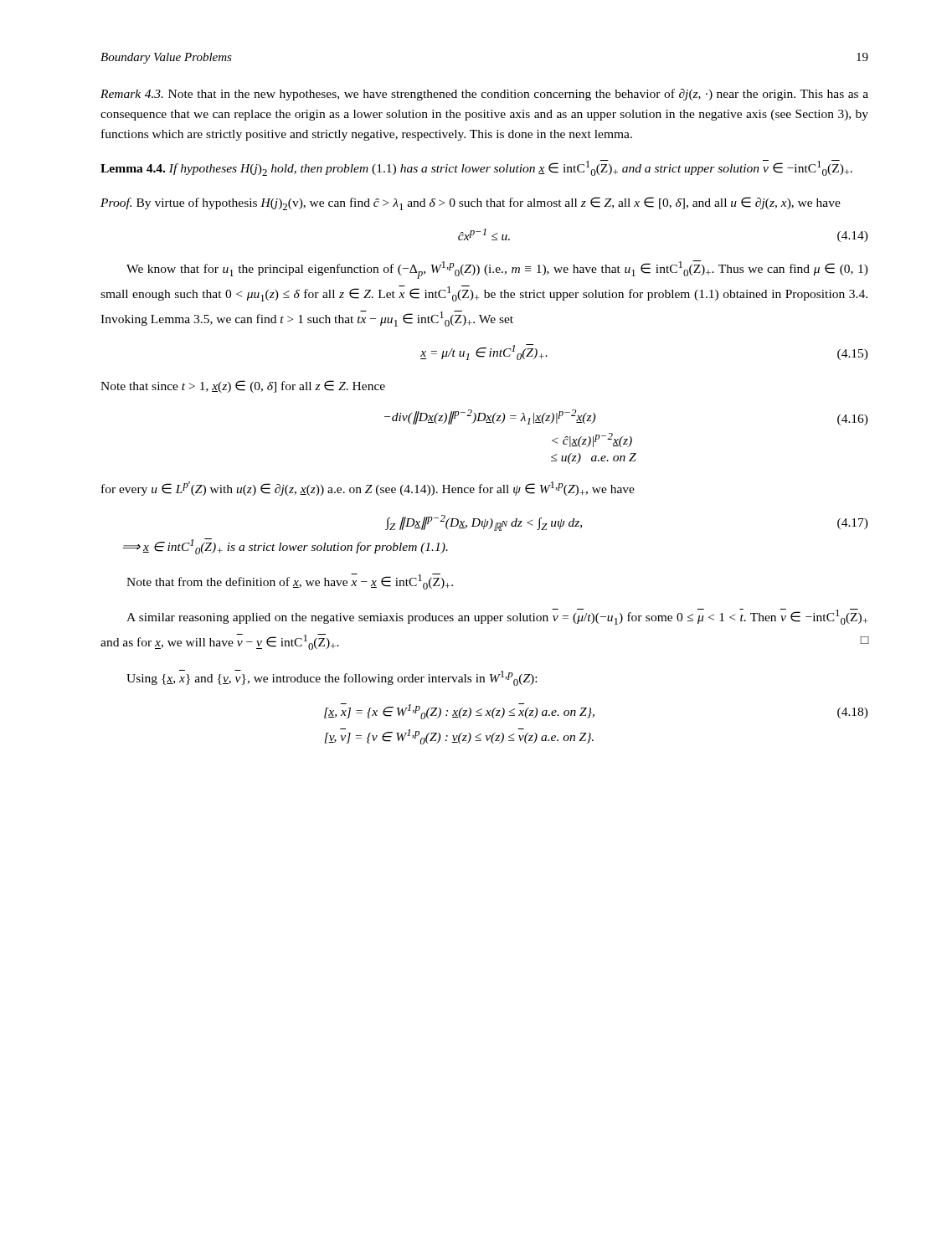The height and width of the screenshot is (1256, 952).
Task: Navigate to the element starting "∫Z ‖Dx‖p−2(Dx, Dψ)ℝN dz"
Action: point(495,535)
